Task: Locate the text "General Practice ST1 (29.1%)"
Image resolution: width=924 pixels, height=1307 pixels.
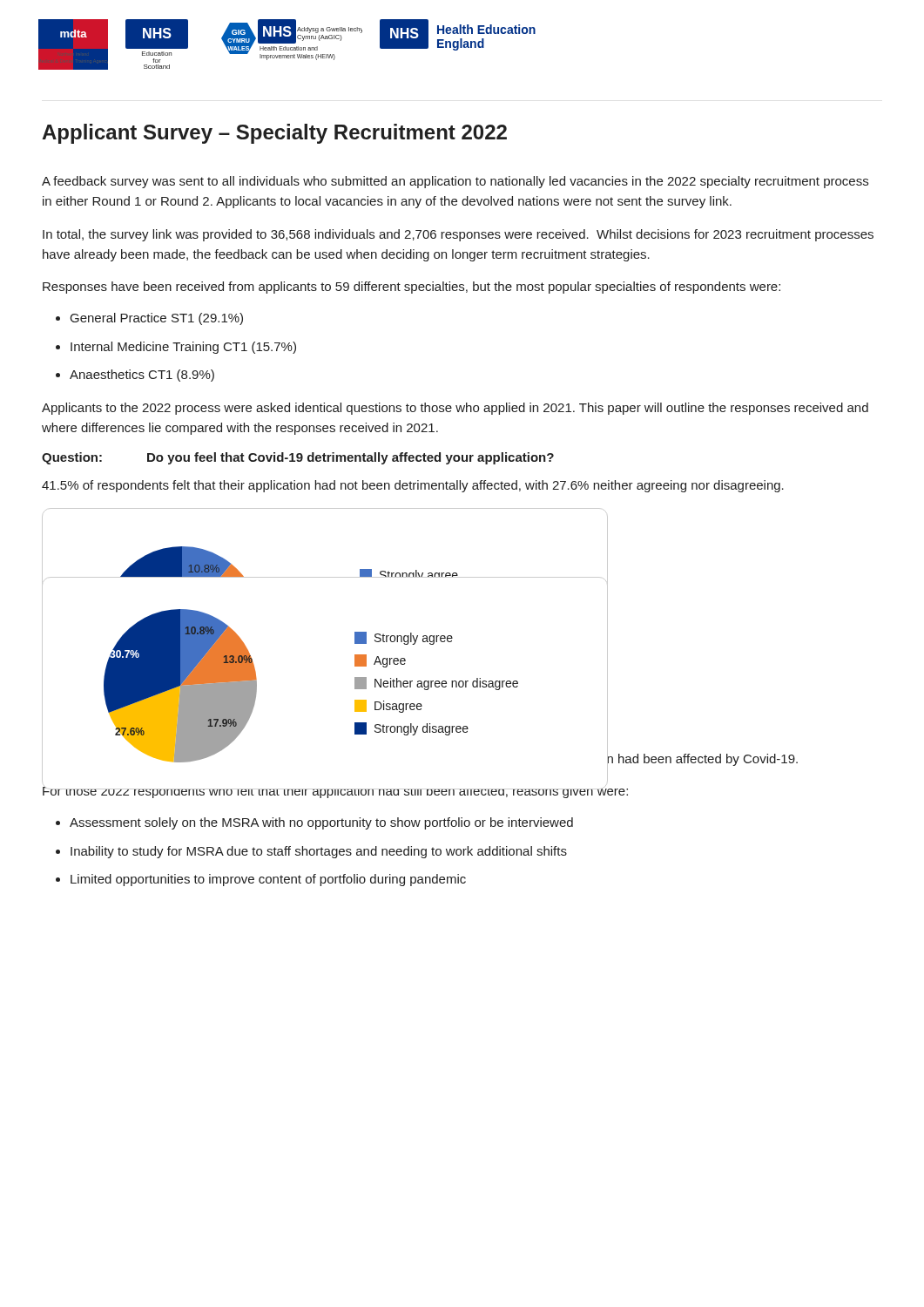Action: (157, 318)
